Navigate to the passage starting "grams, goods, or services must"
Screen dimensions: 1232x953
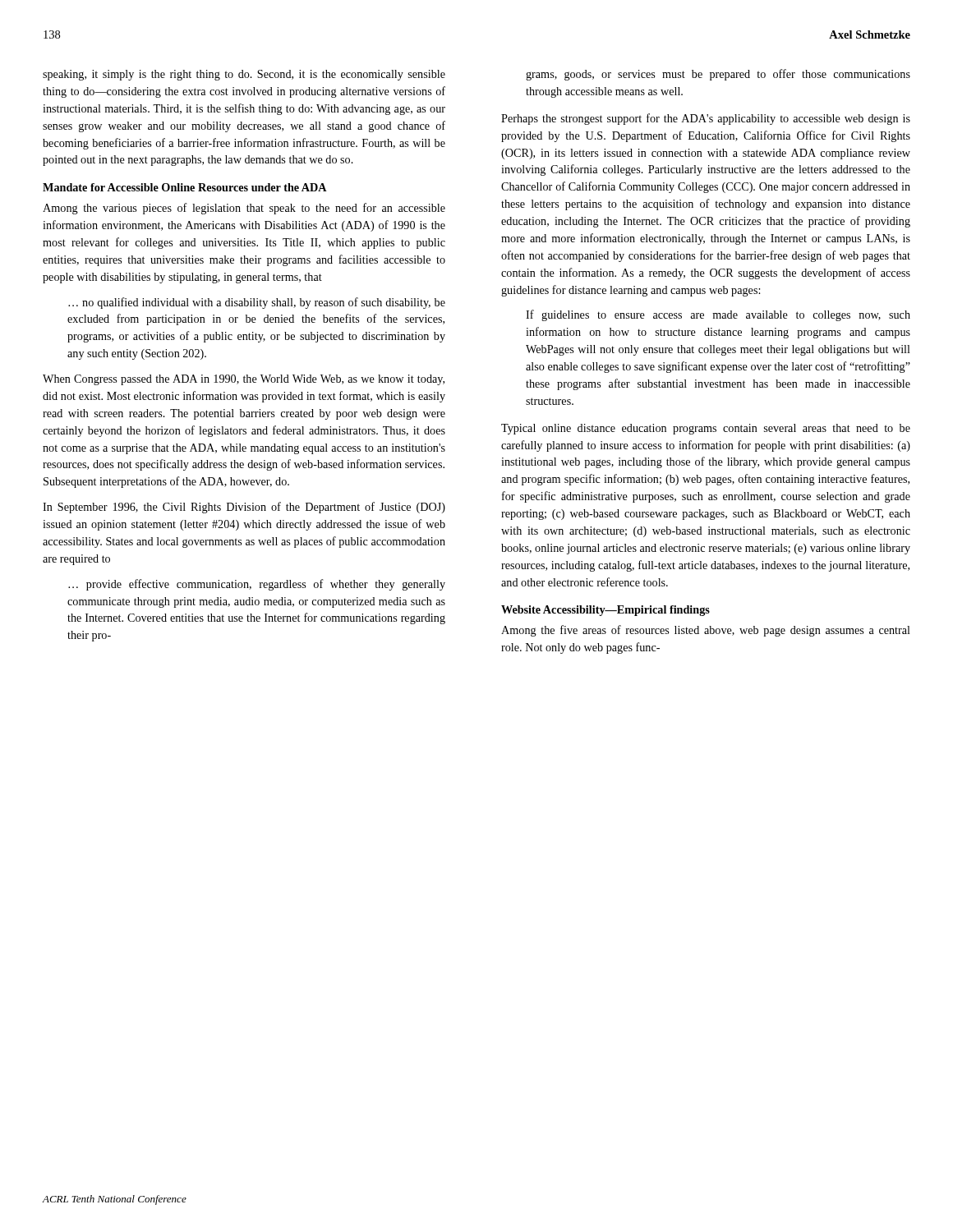(718, 82)
